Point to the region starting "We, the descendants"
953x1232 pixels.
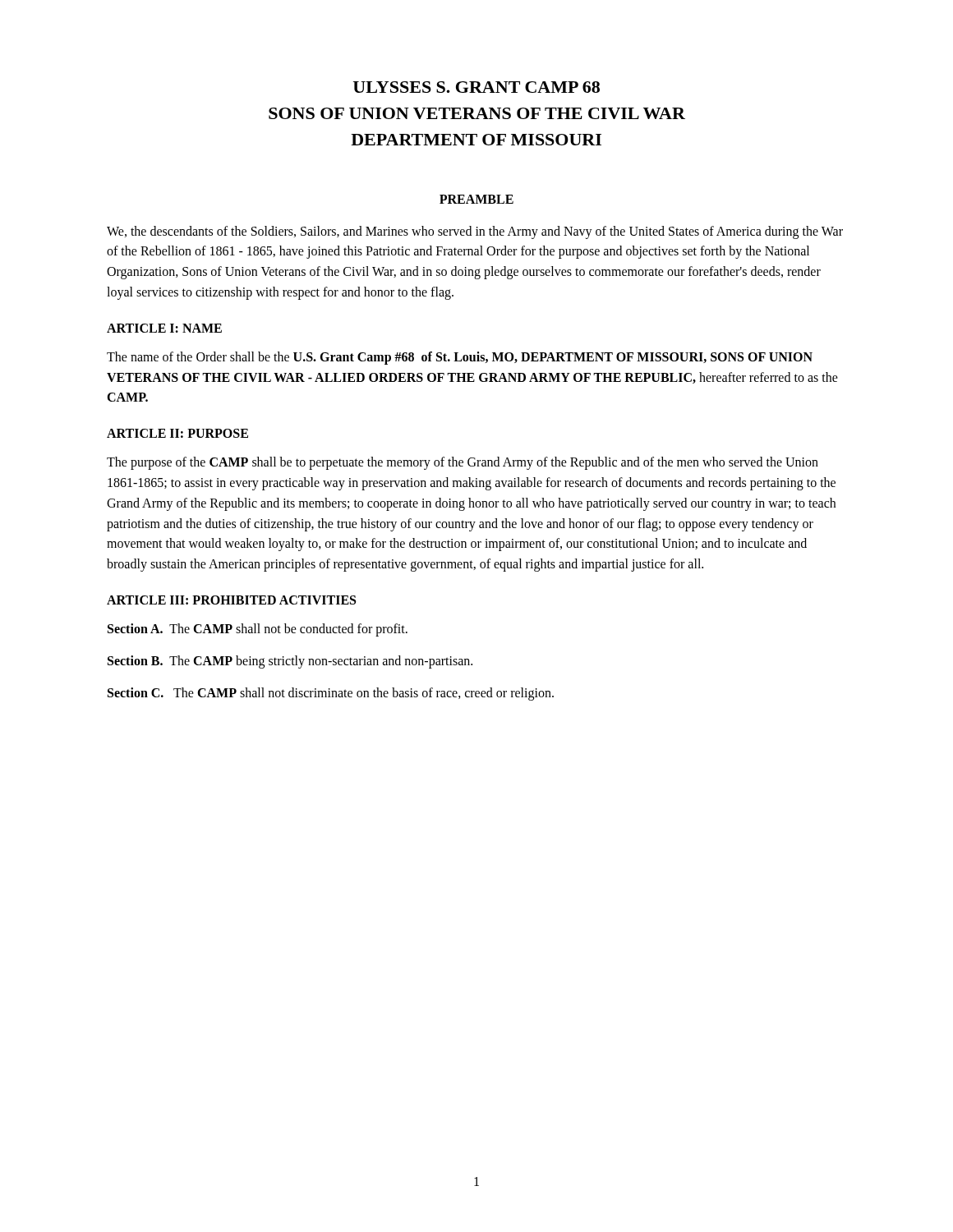475,261
